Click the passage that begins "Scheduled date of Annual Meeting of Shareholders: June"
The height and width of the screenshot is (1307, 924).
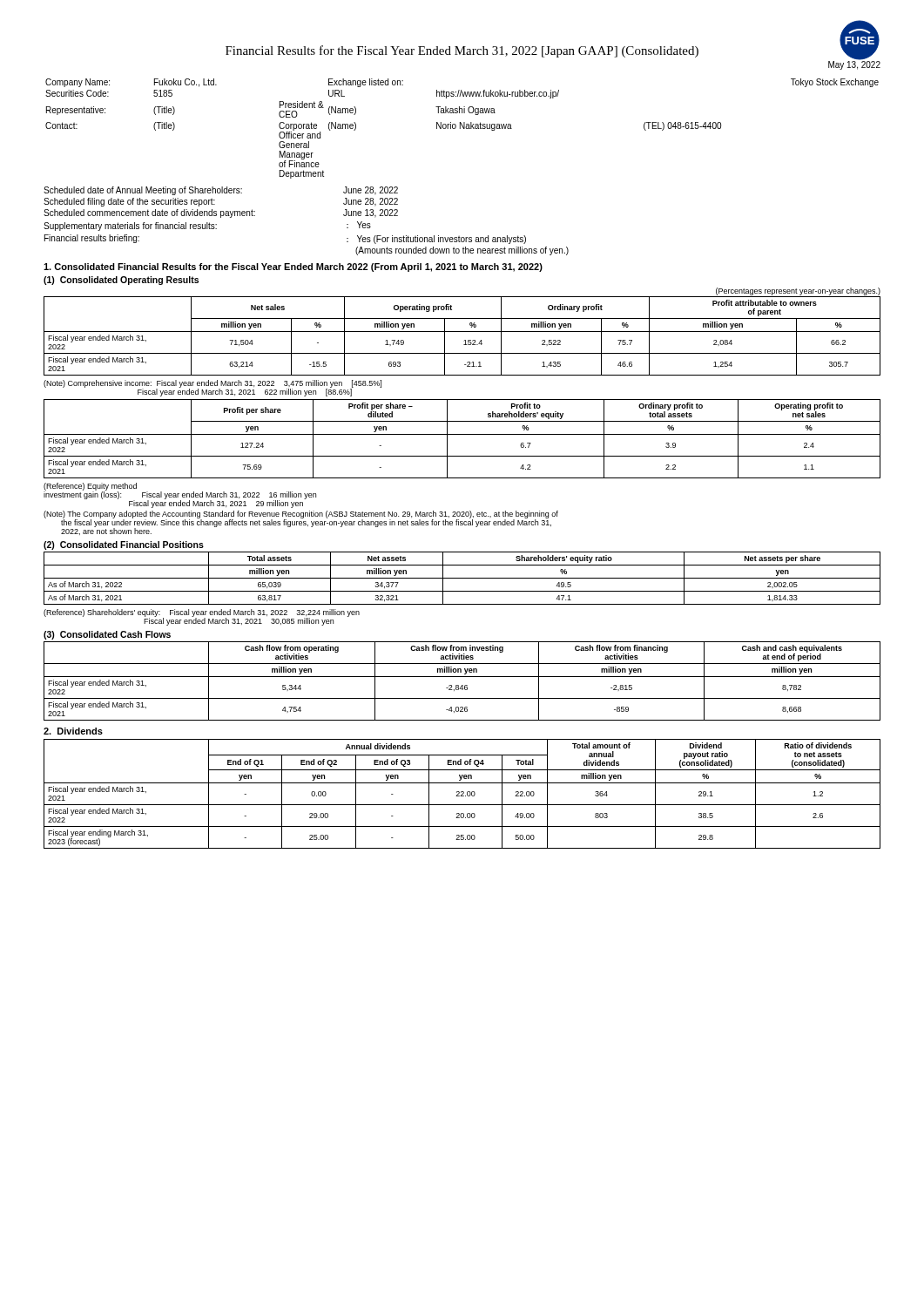[x=221, y=191]
